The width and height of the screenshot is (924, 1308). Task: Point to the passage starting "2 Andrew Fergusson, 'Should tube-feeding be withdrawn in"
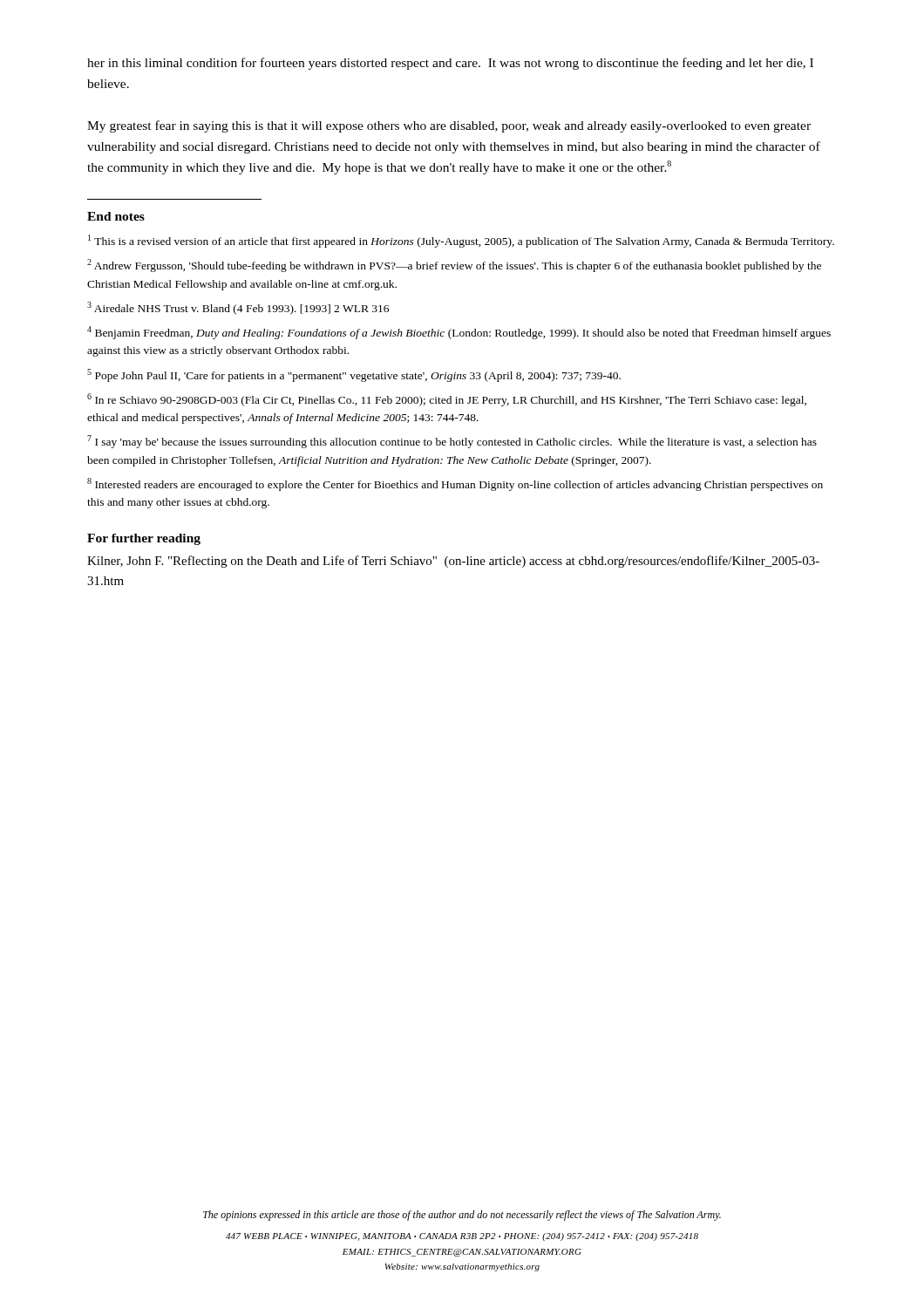454,274
